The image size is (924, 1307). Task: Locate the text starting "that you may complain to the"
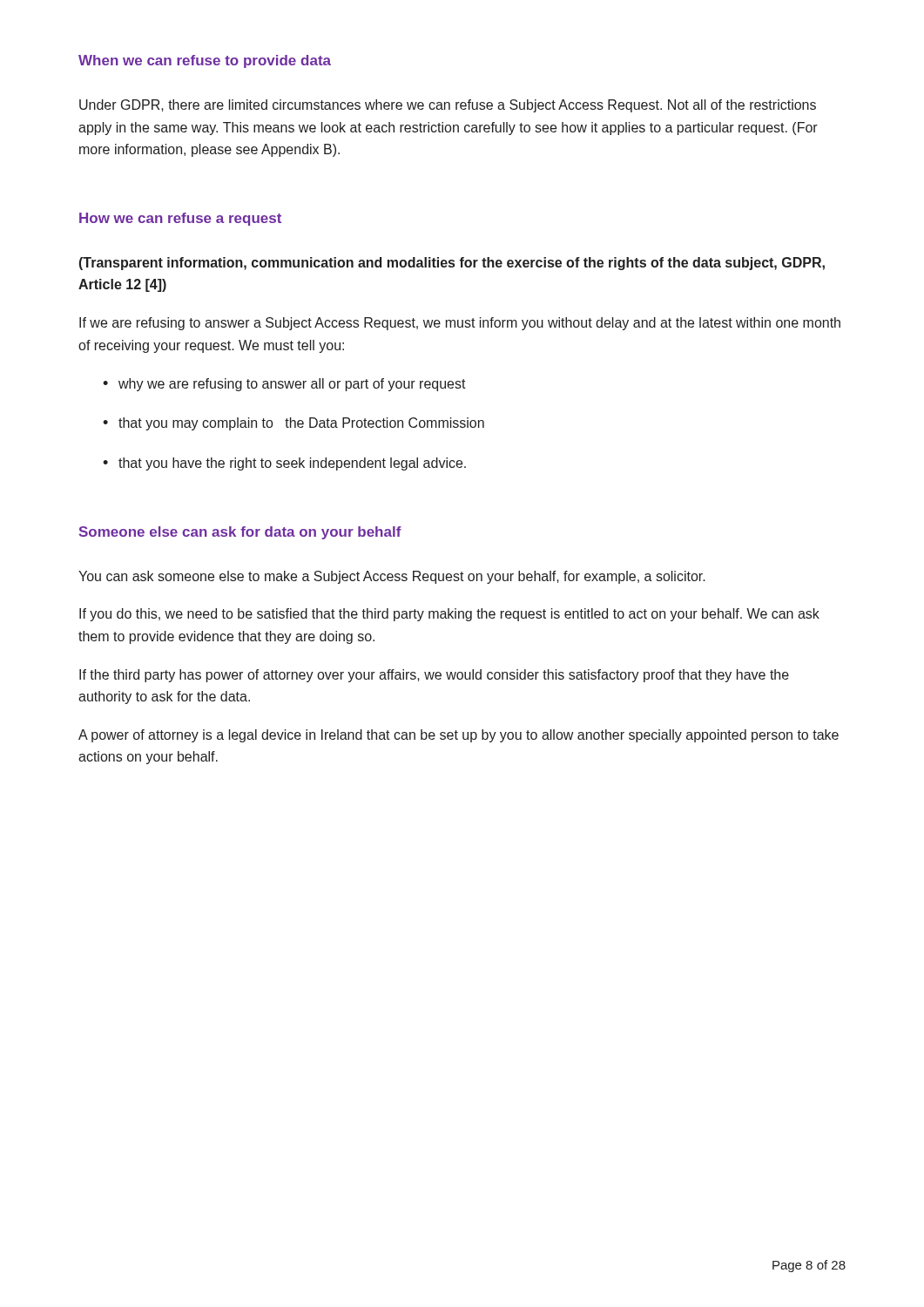point(462,423)
